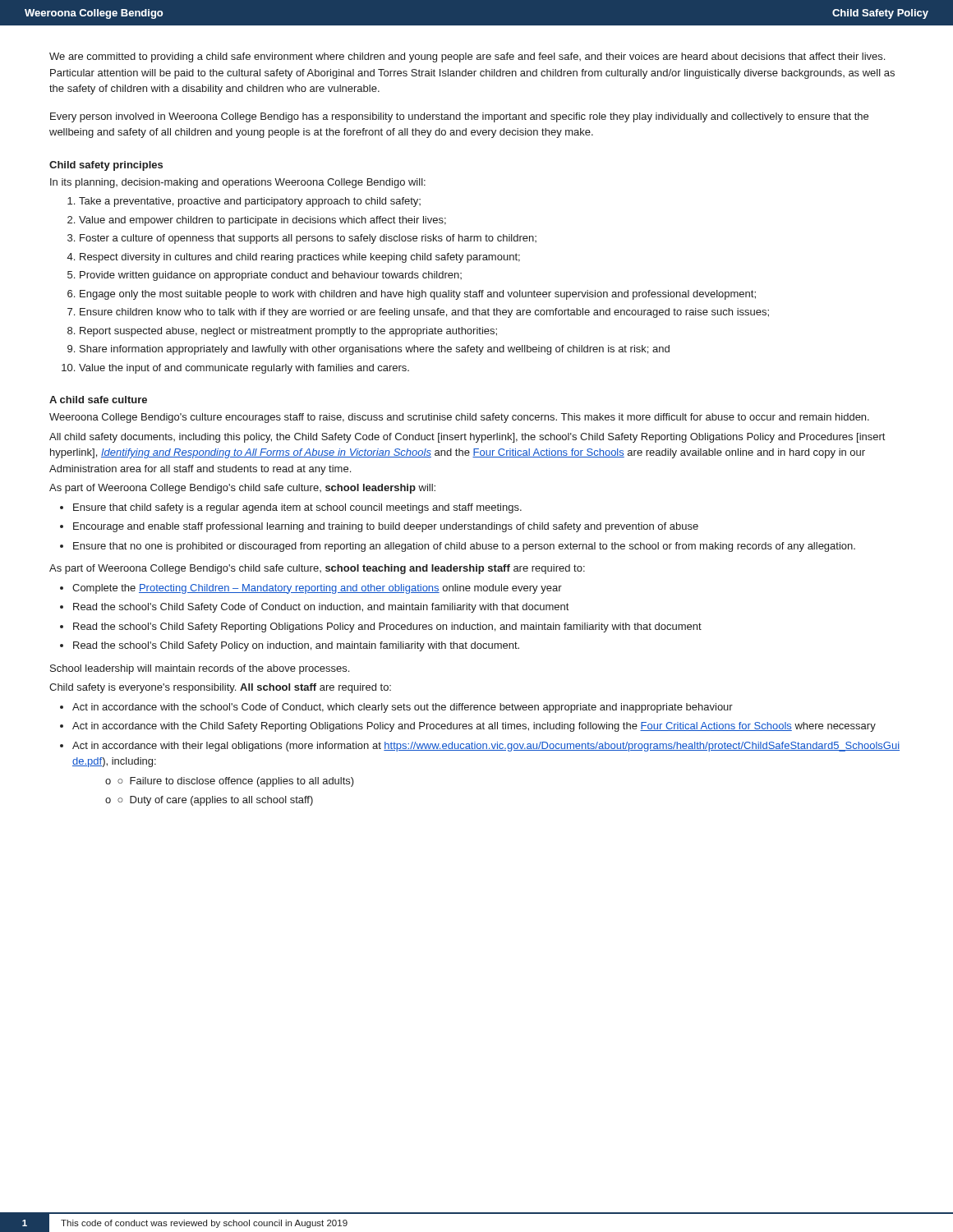Find the block on this page that starts "Act in accordance with the Child"
The image size is (953, 1232).
(488, 726)
